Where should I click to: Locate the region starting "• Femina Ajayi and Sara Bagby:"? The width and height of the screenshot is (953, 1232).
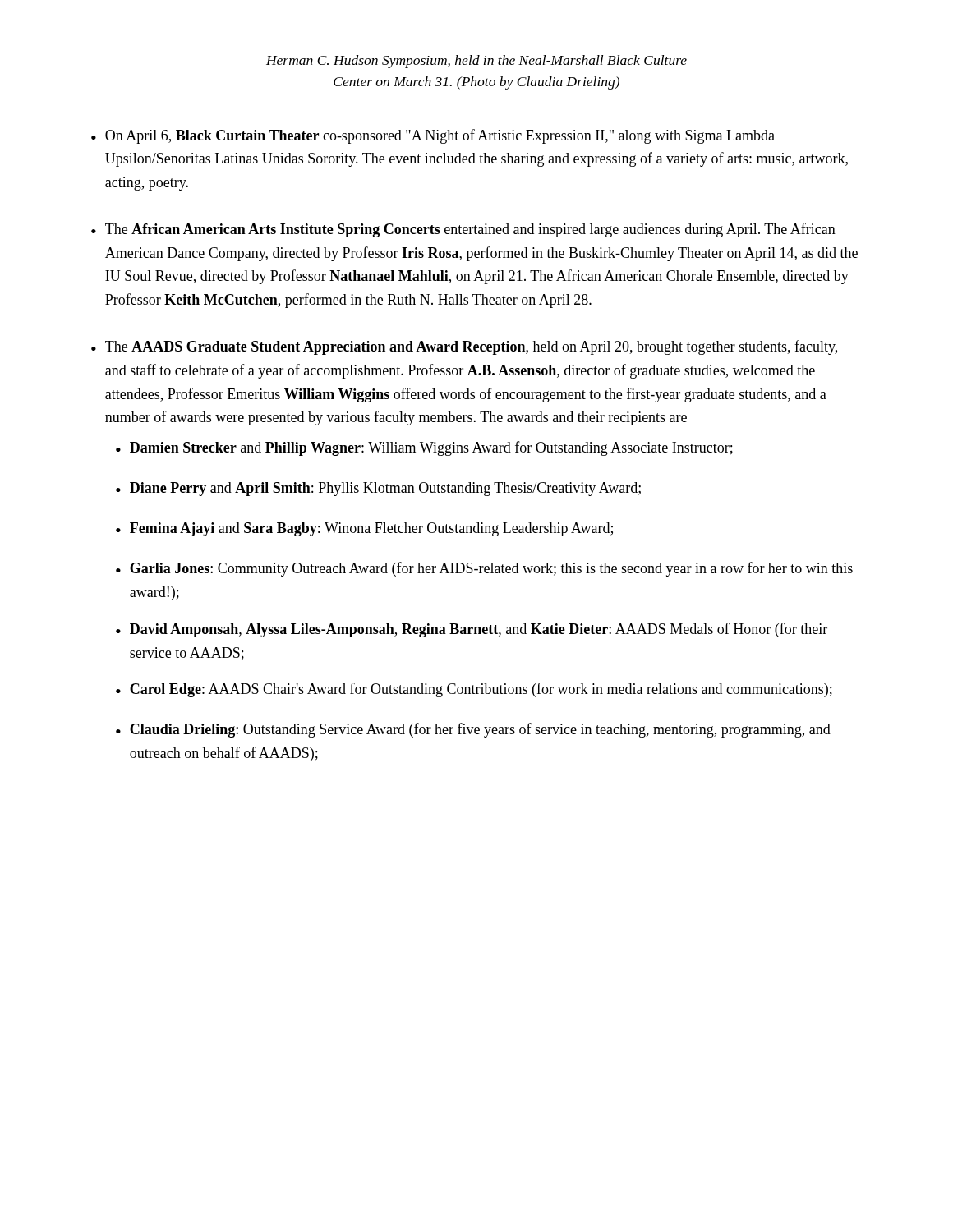[489, 530]
